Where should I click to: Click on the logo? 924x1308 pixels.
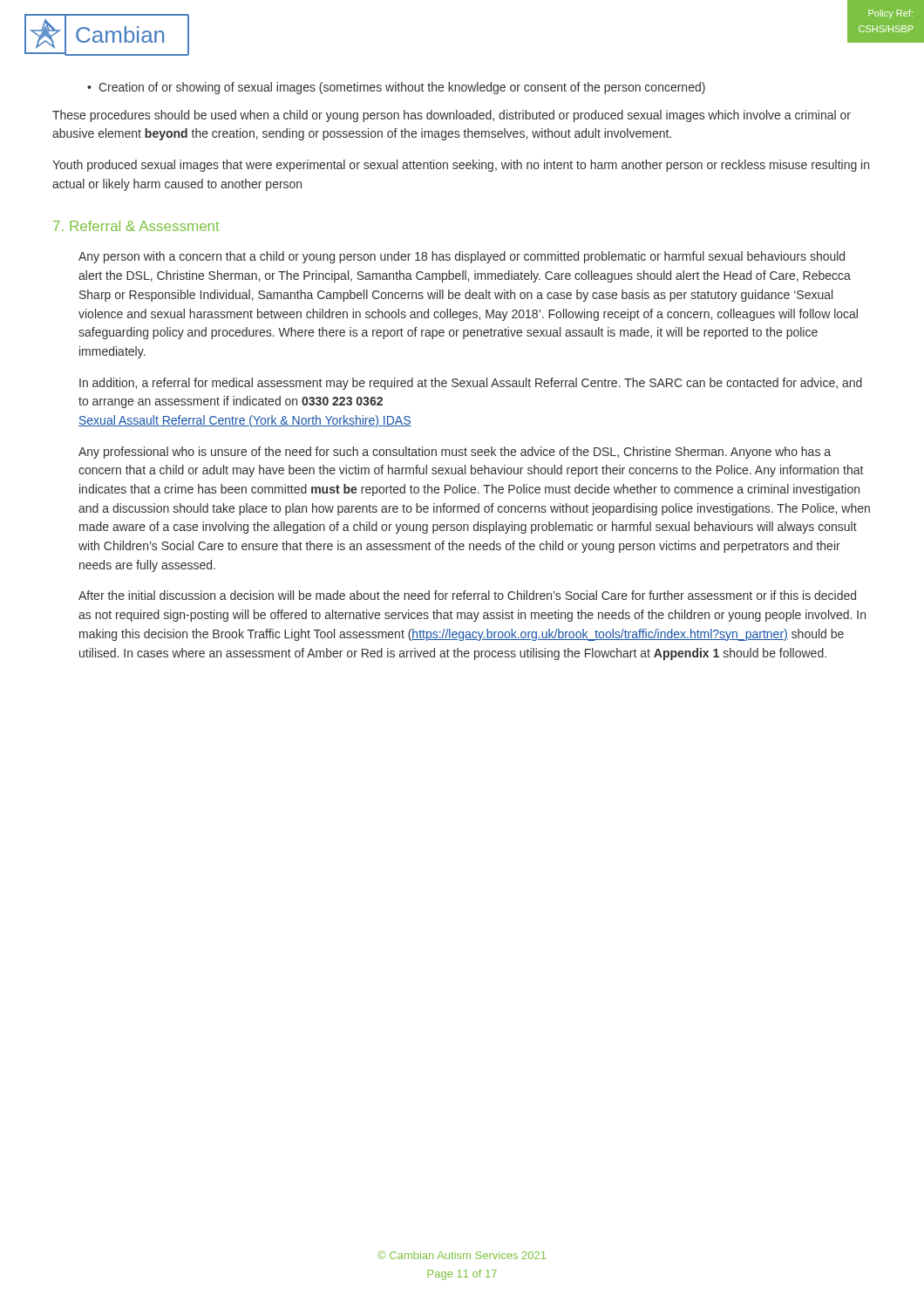pyautogui.click(x=107, y=35)
